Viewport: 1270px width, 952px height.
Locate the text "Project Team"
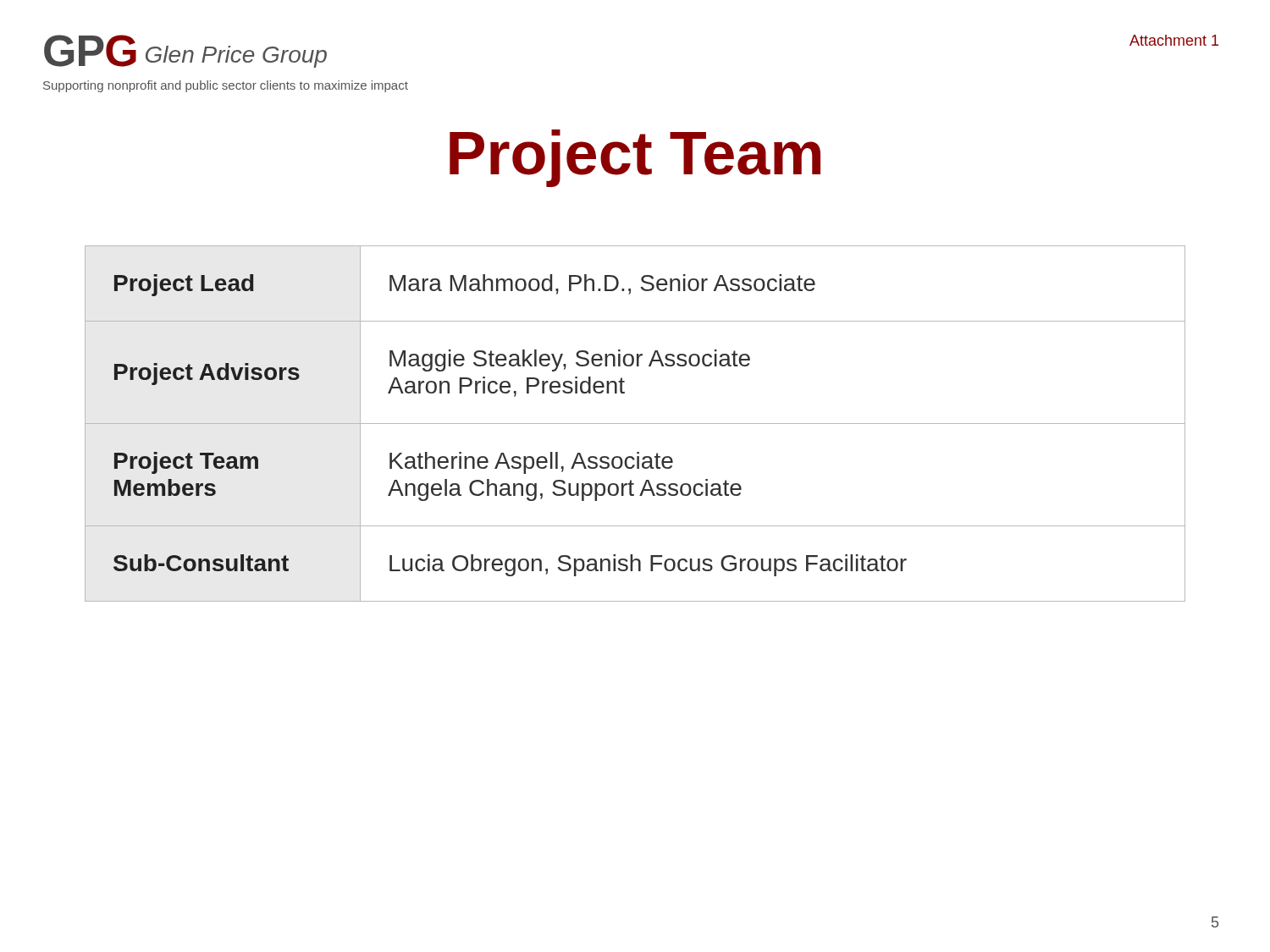click(x=635, y=153)
